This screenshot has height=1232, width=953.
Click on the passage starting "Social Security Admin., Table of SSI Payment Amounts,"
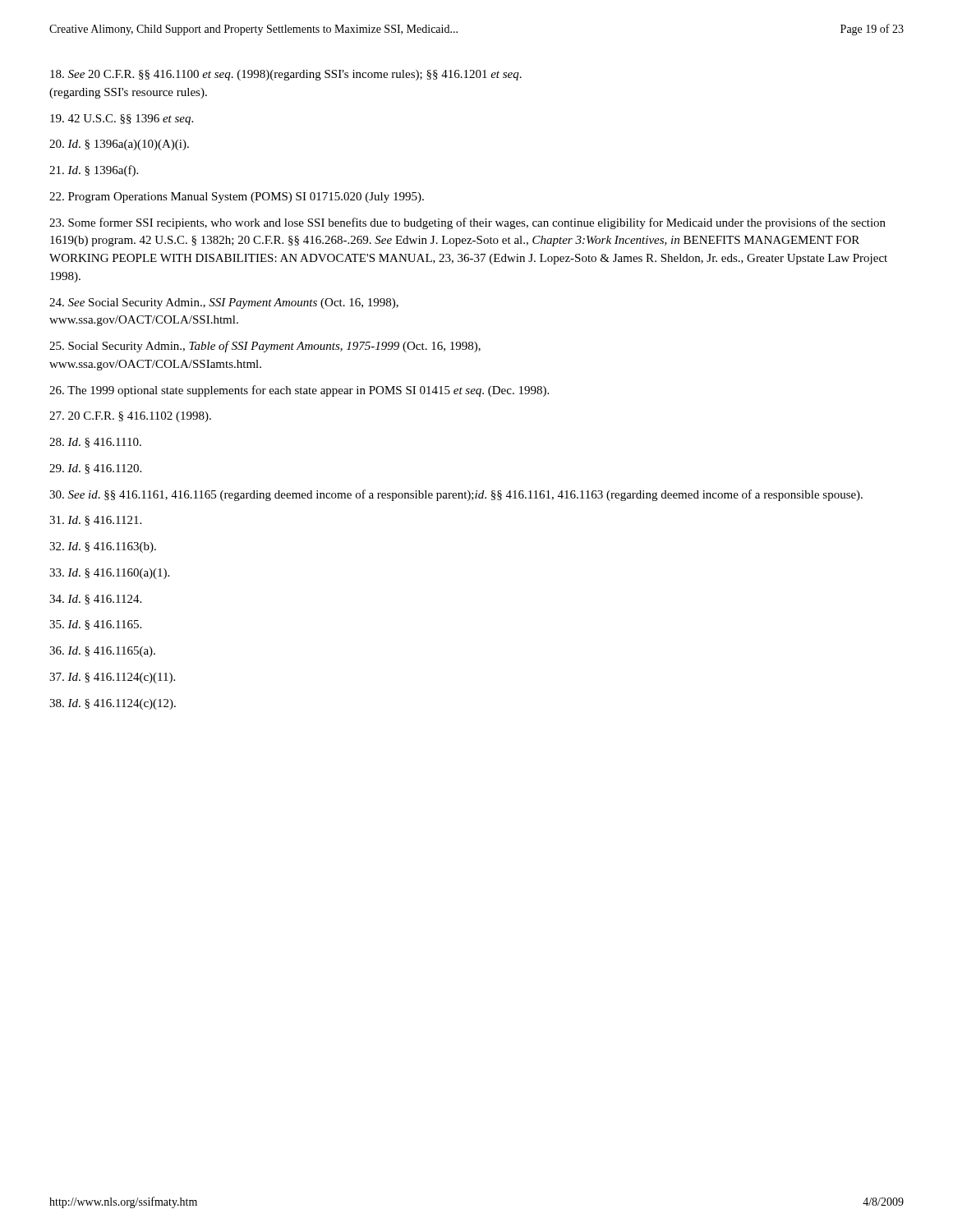[265, 355]
